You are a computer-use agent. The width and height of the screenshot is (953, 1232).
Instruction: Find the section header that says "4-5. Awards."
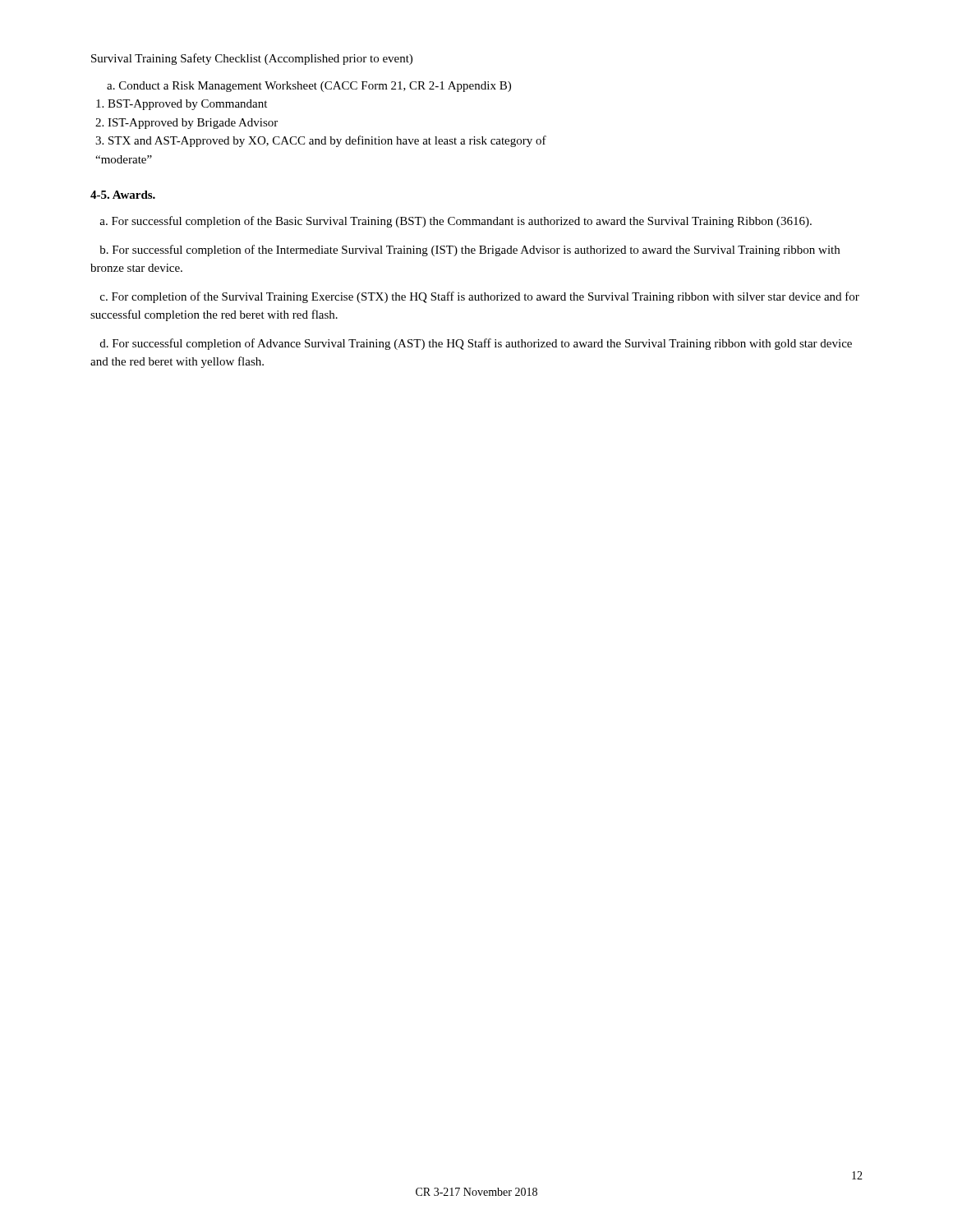coord(123,195)
